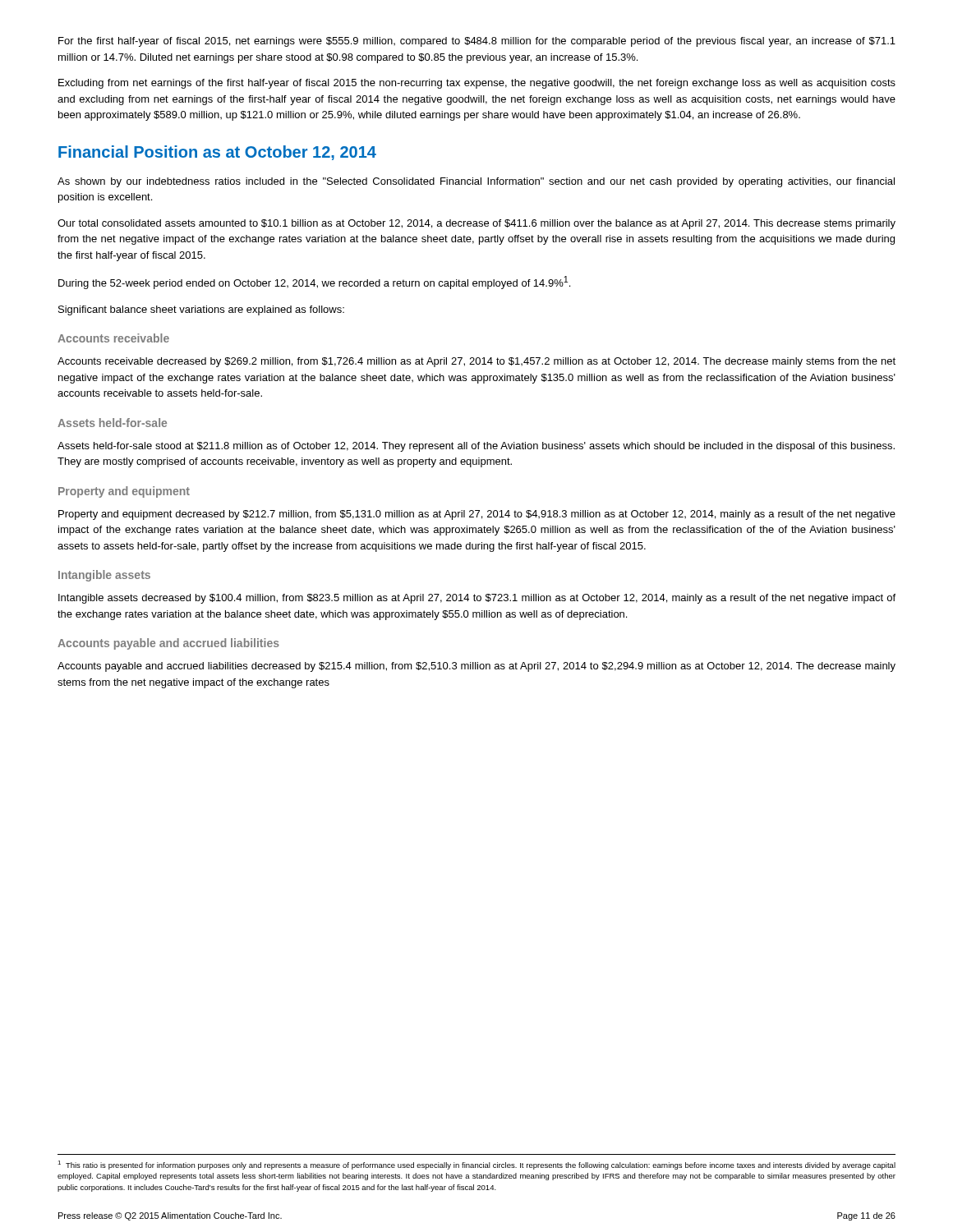Click on the text block with the text "Accounts receivable decreased by"
The image size is (953, 1232).
476,377
